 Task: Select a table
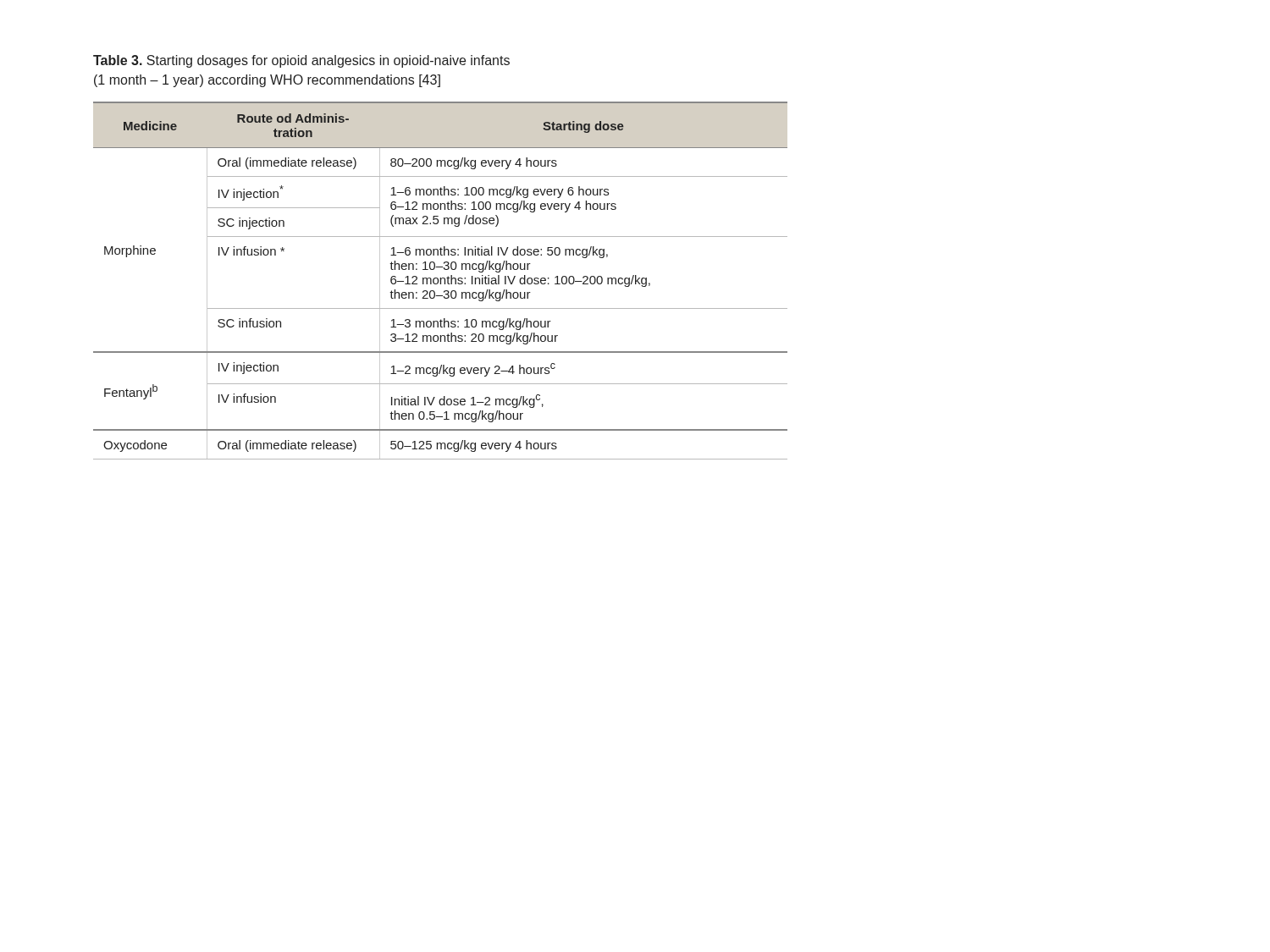point(440,281)
